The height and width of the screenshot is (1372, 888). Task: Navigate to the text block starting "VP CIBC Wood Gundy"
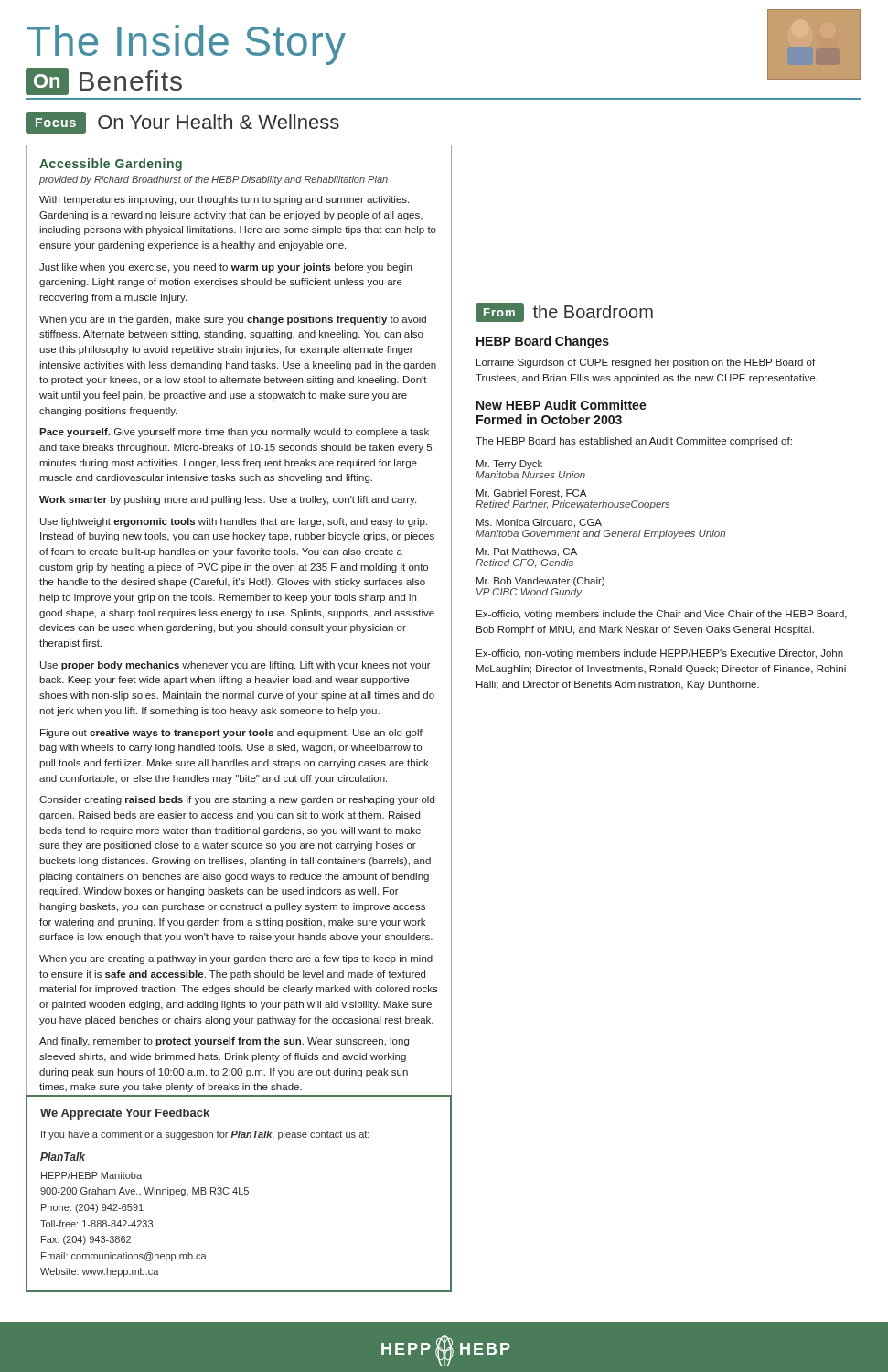[529, 592]
